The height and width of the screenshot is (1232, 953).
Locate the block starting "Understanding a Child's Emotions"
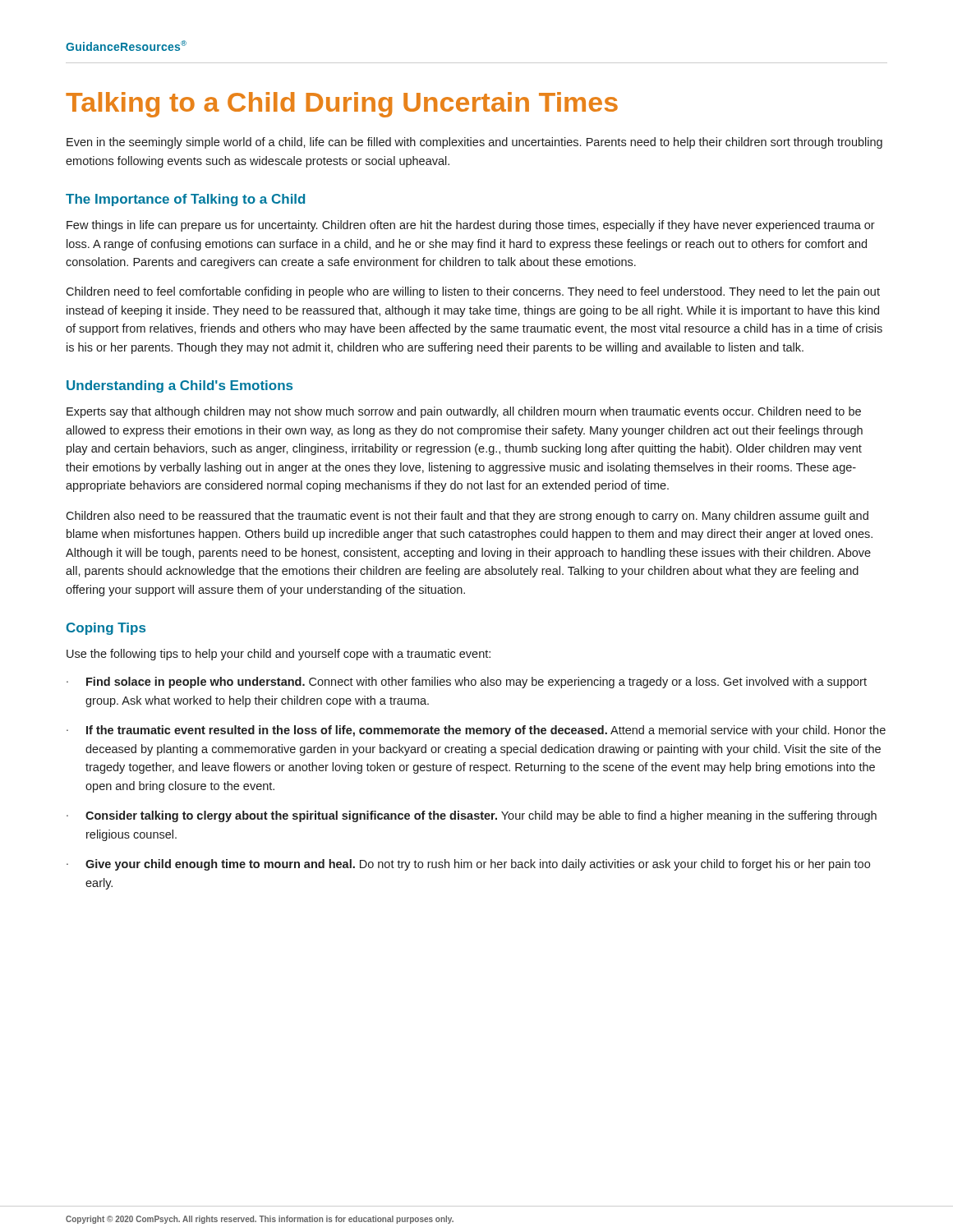(180, 386)
